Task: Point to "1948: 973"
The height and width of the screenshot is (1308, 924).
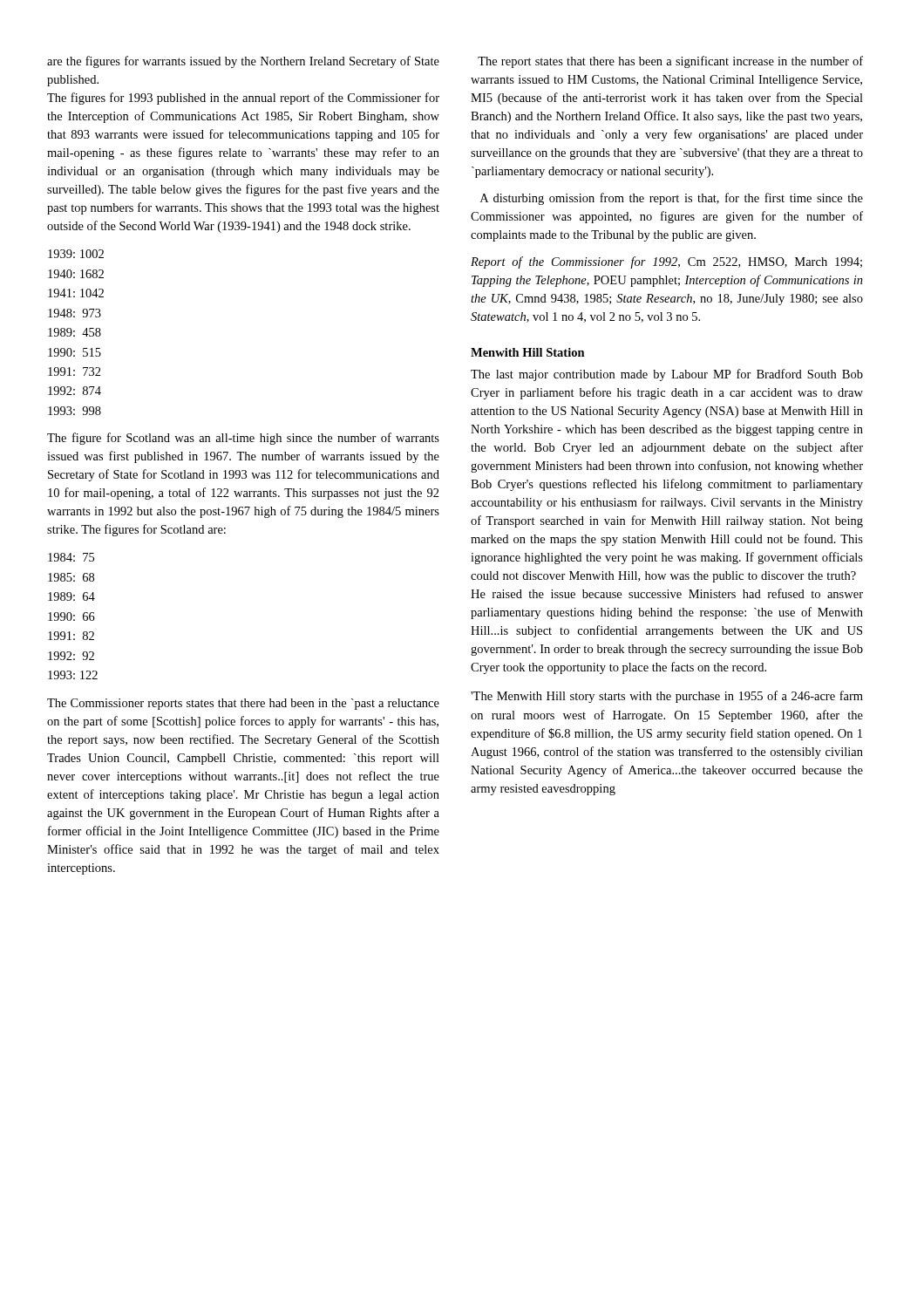Action: [74, 313]
